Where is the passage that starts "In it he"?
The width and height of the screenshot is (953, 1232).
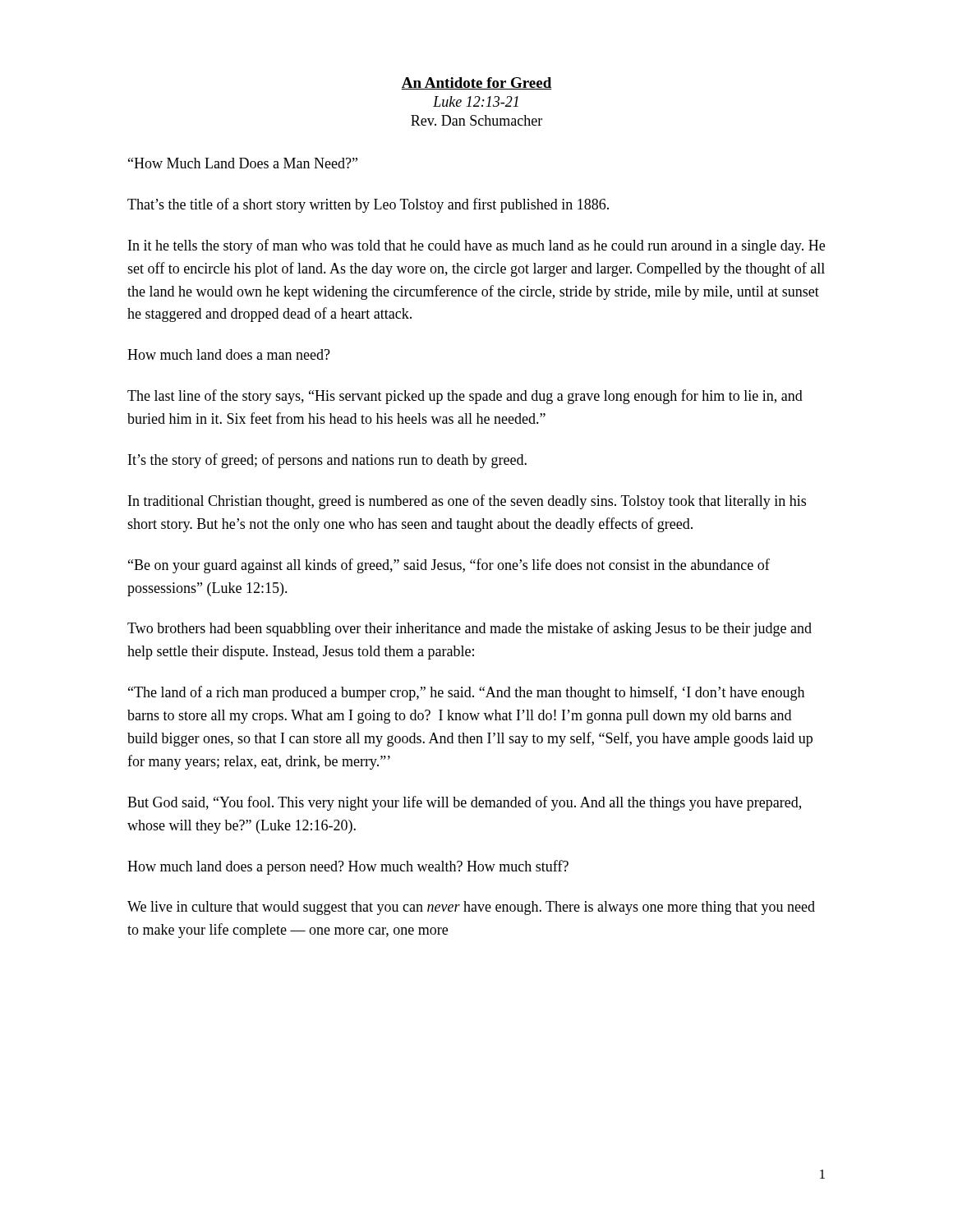(476, 280)
